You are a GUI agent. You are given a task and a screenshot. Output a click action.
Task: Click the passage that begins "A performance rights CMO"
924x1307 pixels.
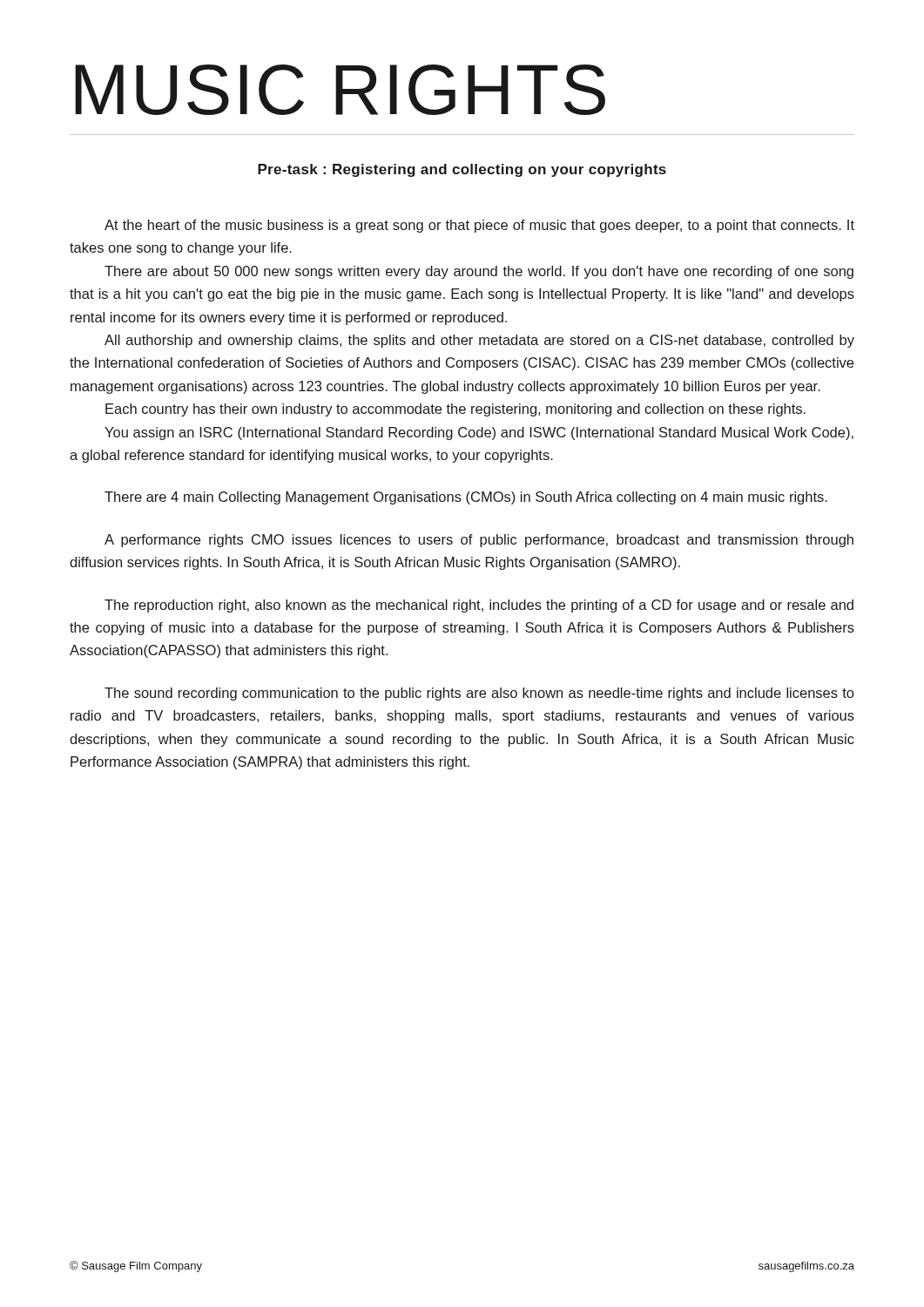pos(462,551)
